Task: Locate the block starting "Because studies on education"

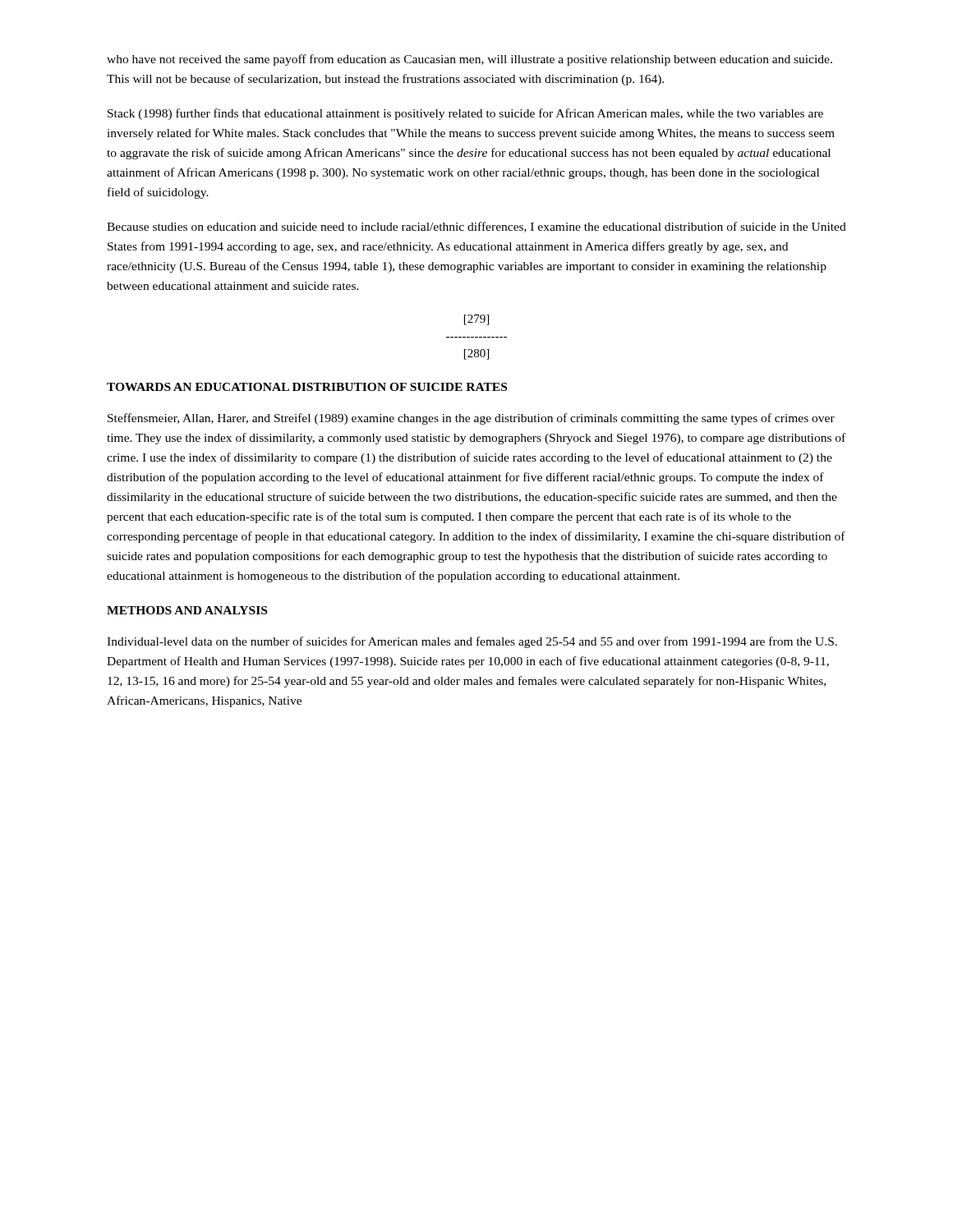Action: tap(476, 256)
